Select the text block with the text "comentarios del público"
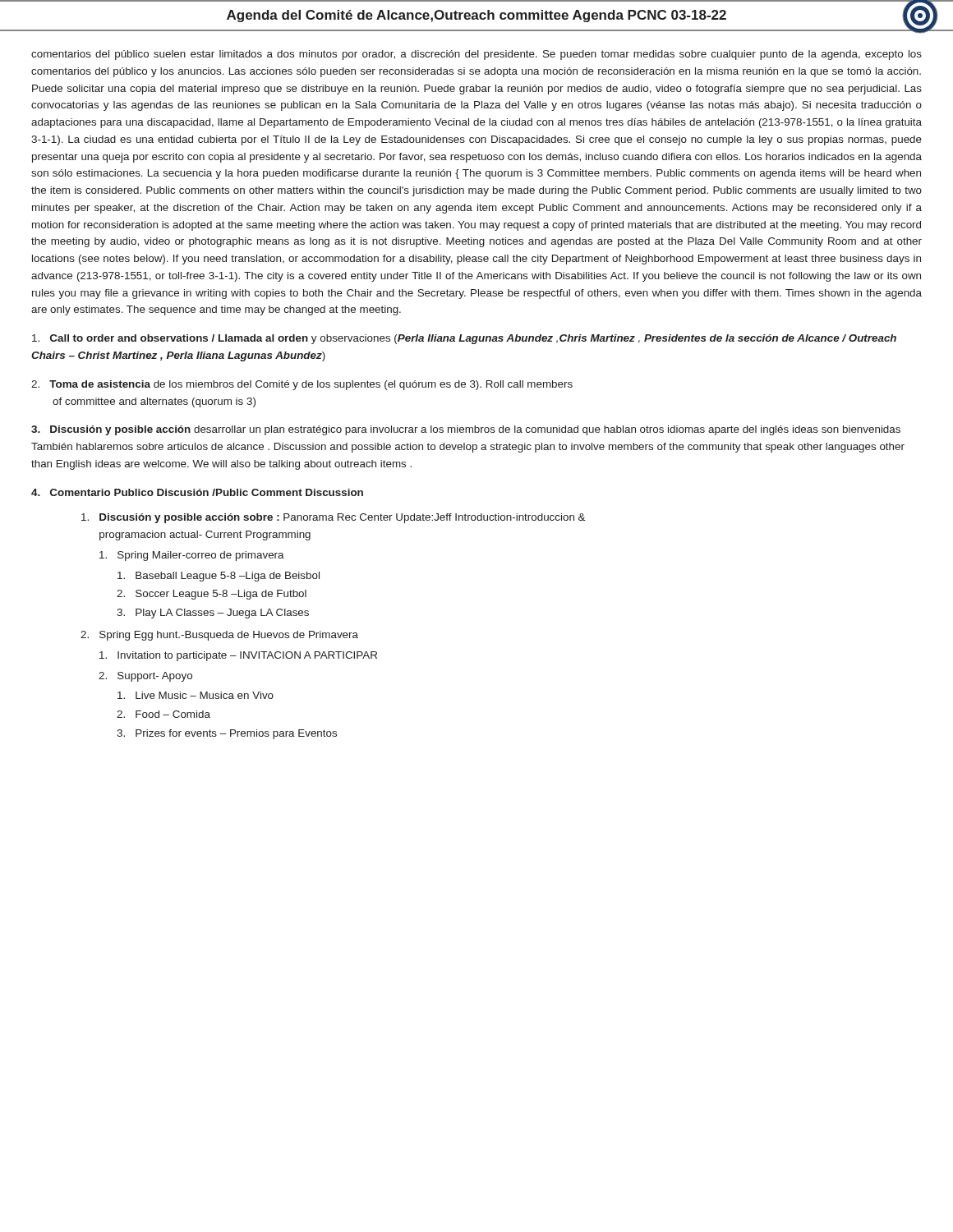Image resolution: width=953 pixels, height=1232 pixels. point(476,182)
